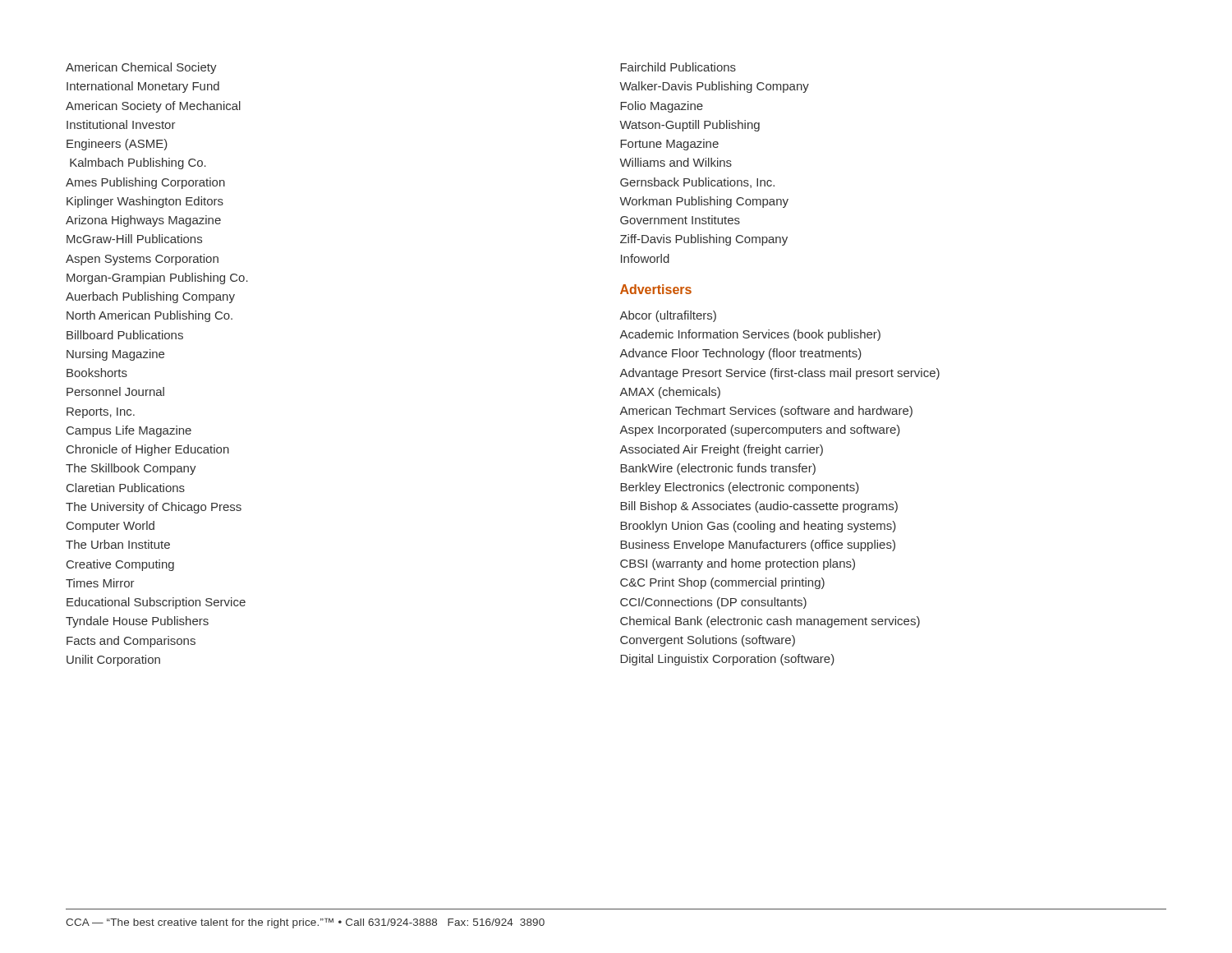Image resolution: width=1232 pixels, height=953 pixels.
Task: Select the list item with the text "C&C Print Shop (commercial"
Action: click(x=722, y=582)
